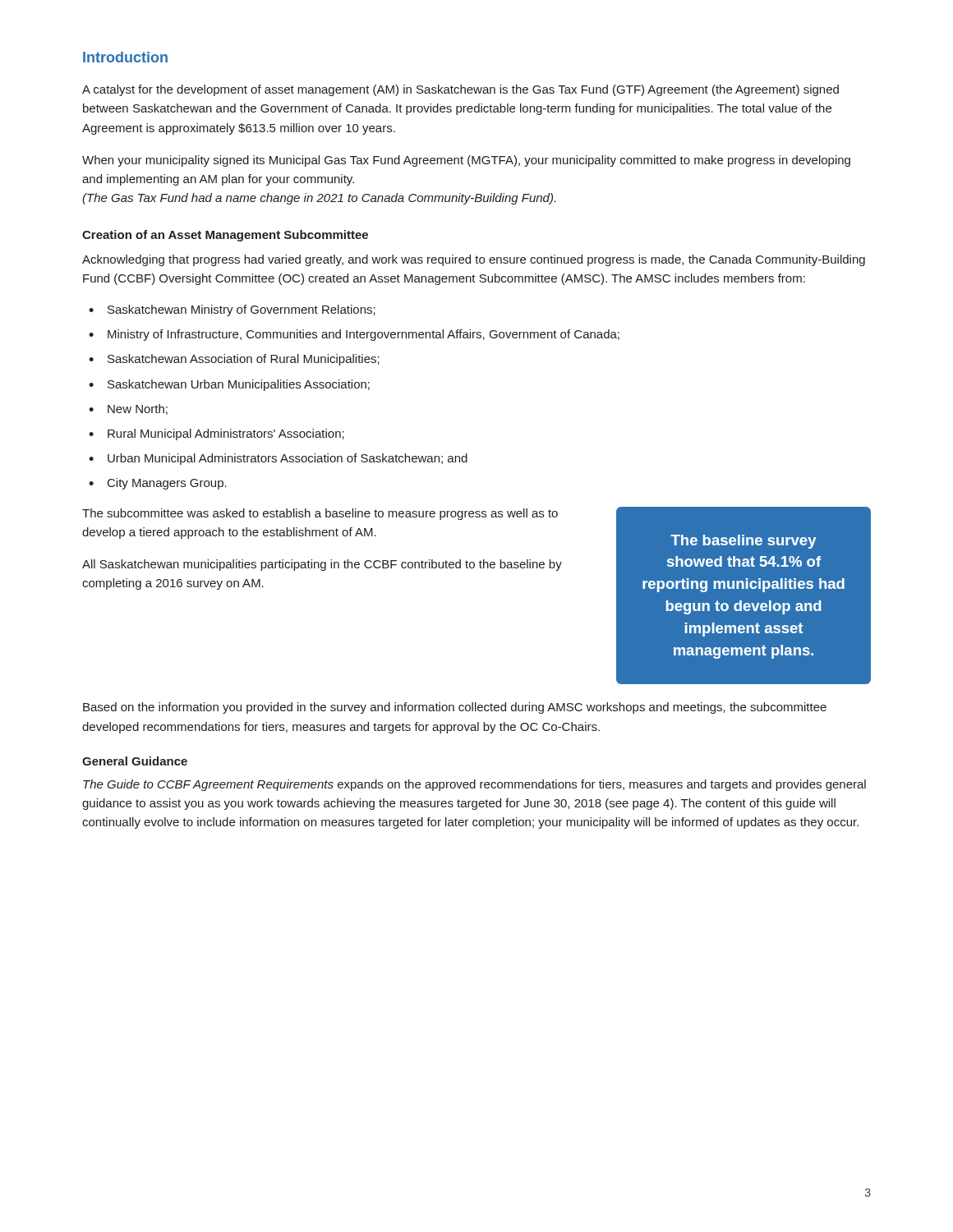
Task: Locate the text starting "General Guidance"
Action: point(135,761)
